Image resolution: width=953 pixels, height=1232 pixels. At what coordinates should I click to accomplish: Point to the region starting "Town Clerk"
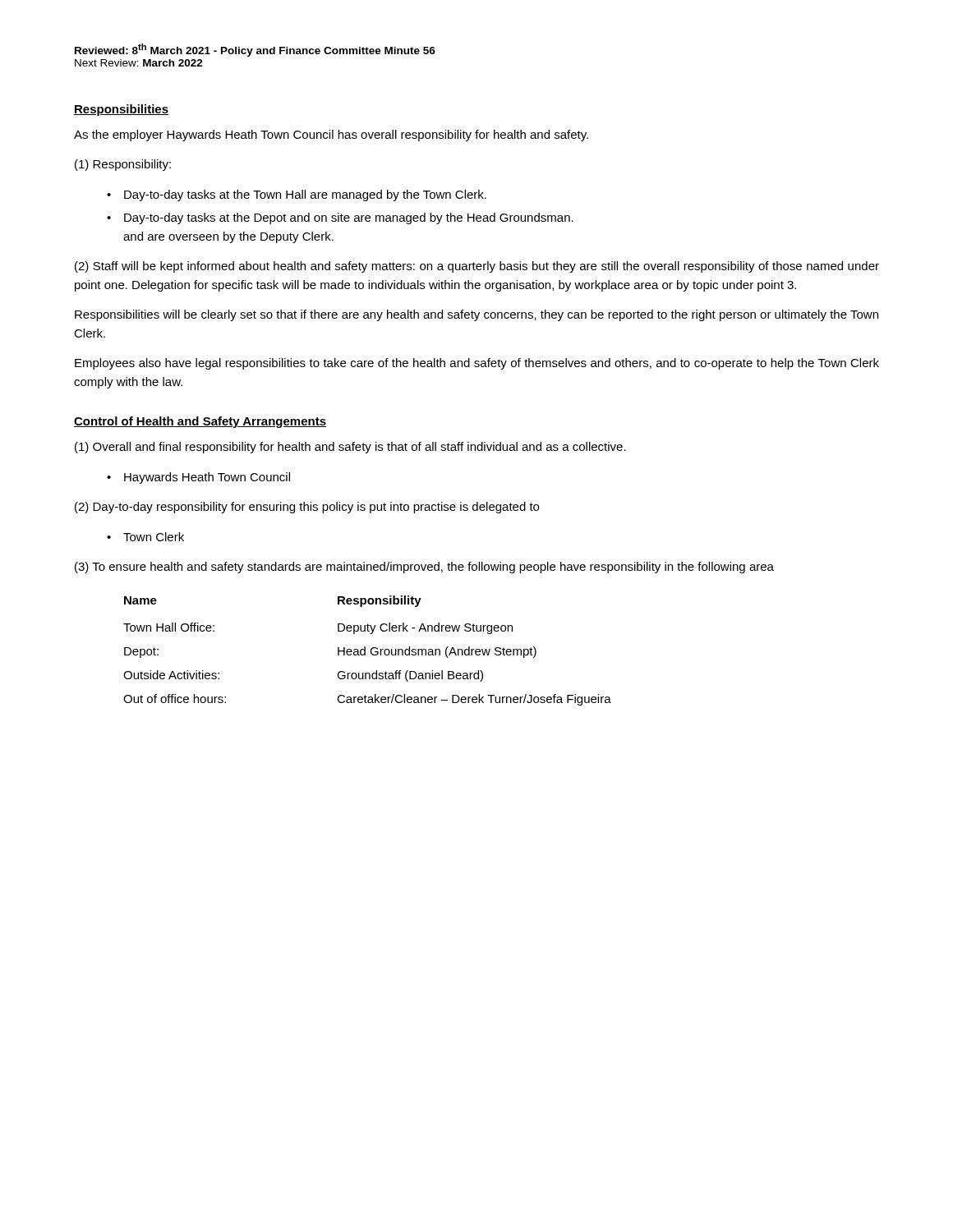tap(154, 536)
